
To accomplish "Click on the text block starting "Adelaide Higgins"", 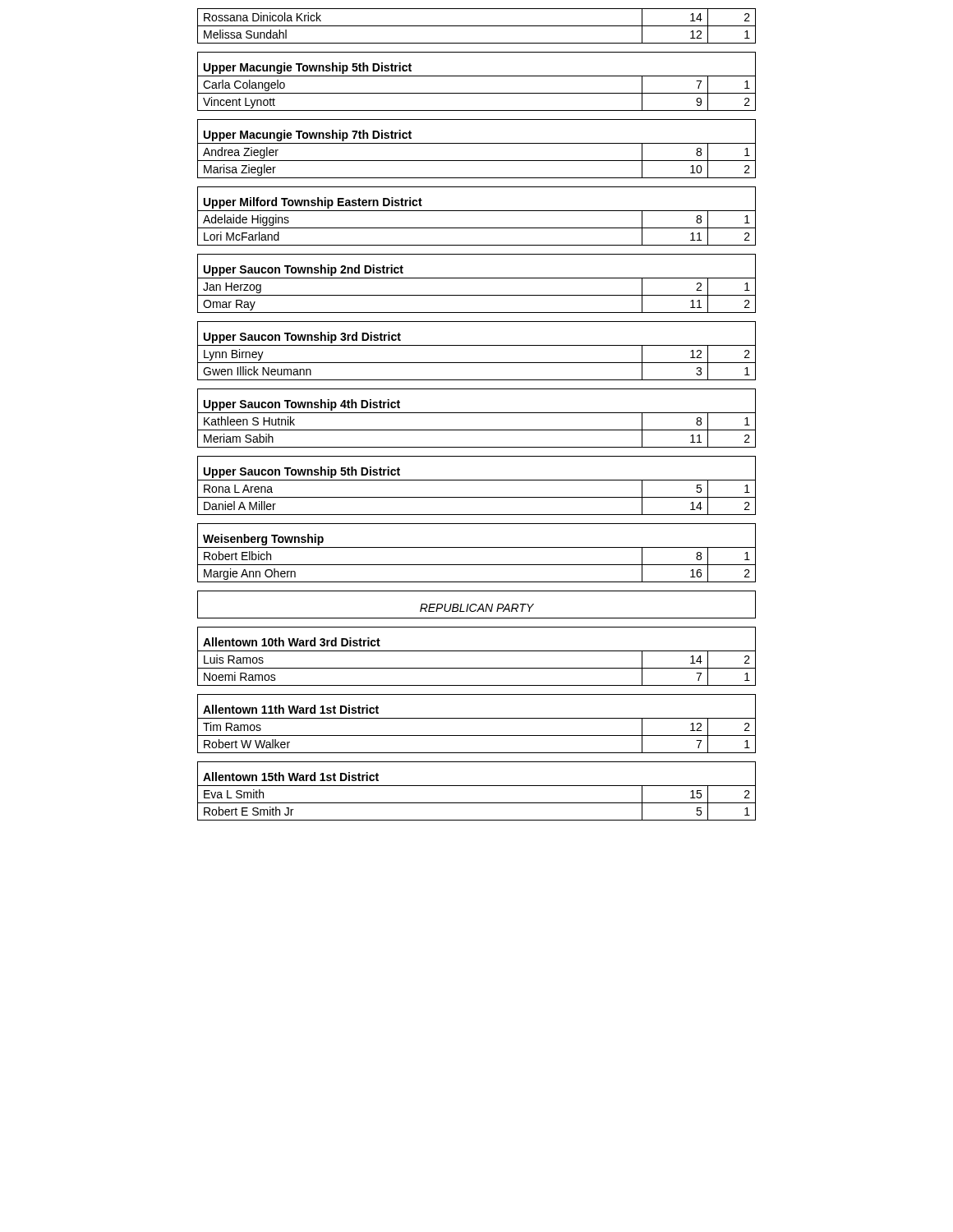I will tap(246, 219).
